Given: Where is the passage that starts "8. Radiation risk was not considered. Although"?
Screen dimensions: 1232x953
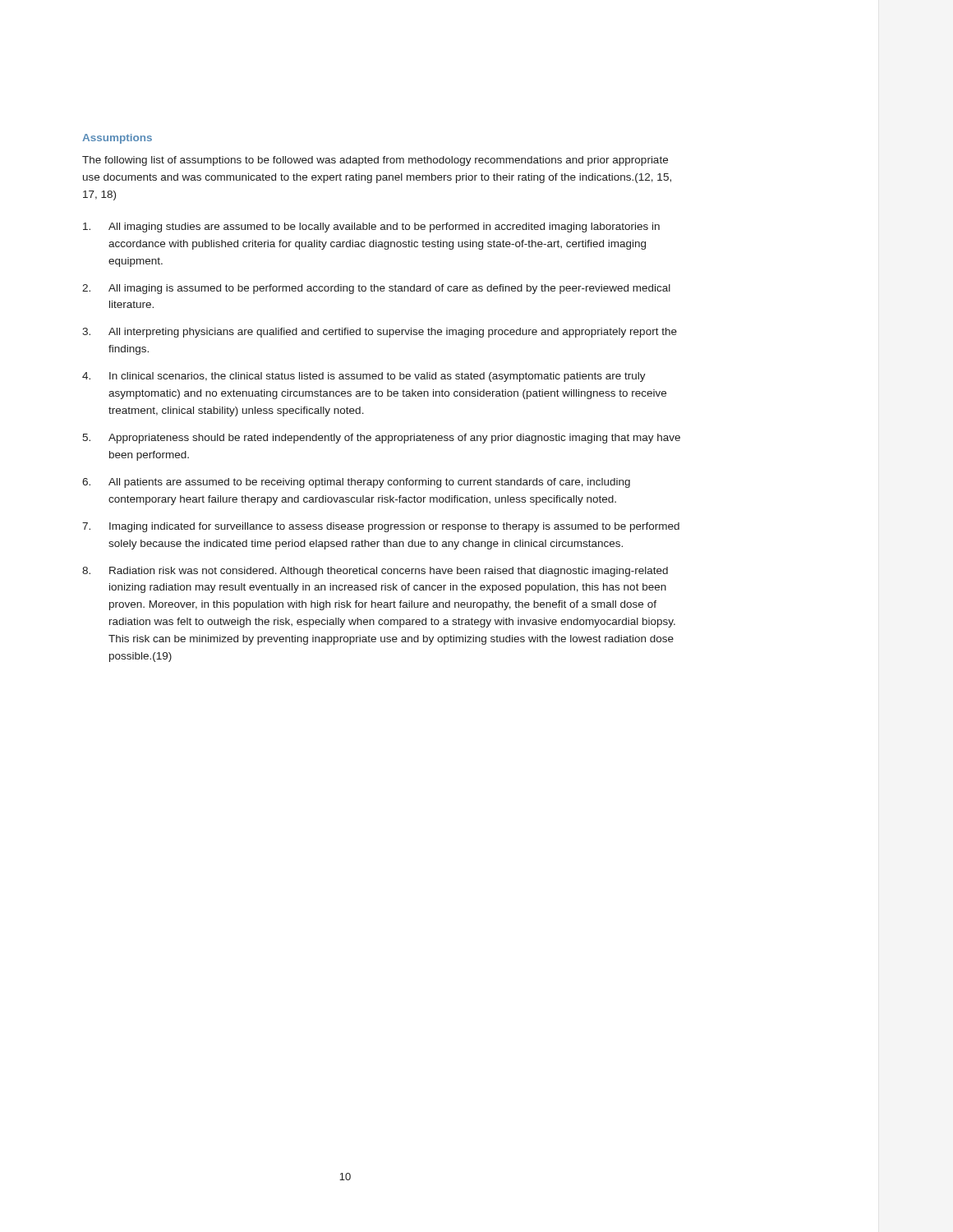Looking at the screenshot, I should point(382,614).
